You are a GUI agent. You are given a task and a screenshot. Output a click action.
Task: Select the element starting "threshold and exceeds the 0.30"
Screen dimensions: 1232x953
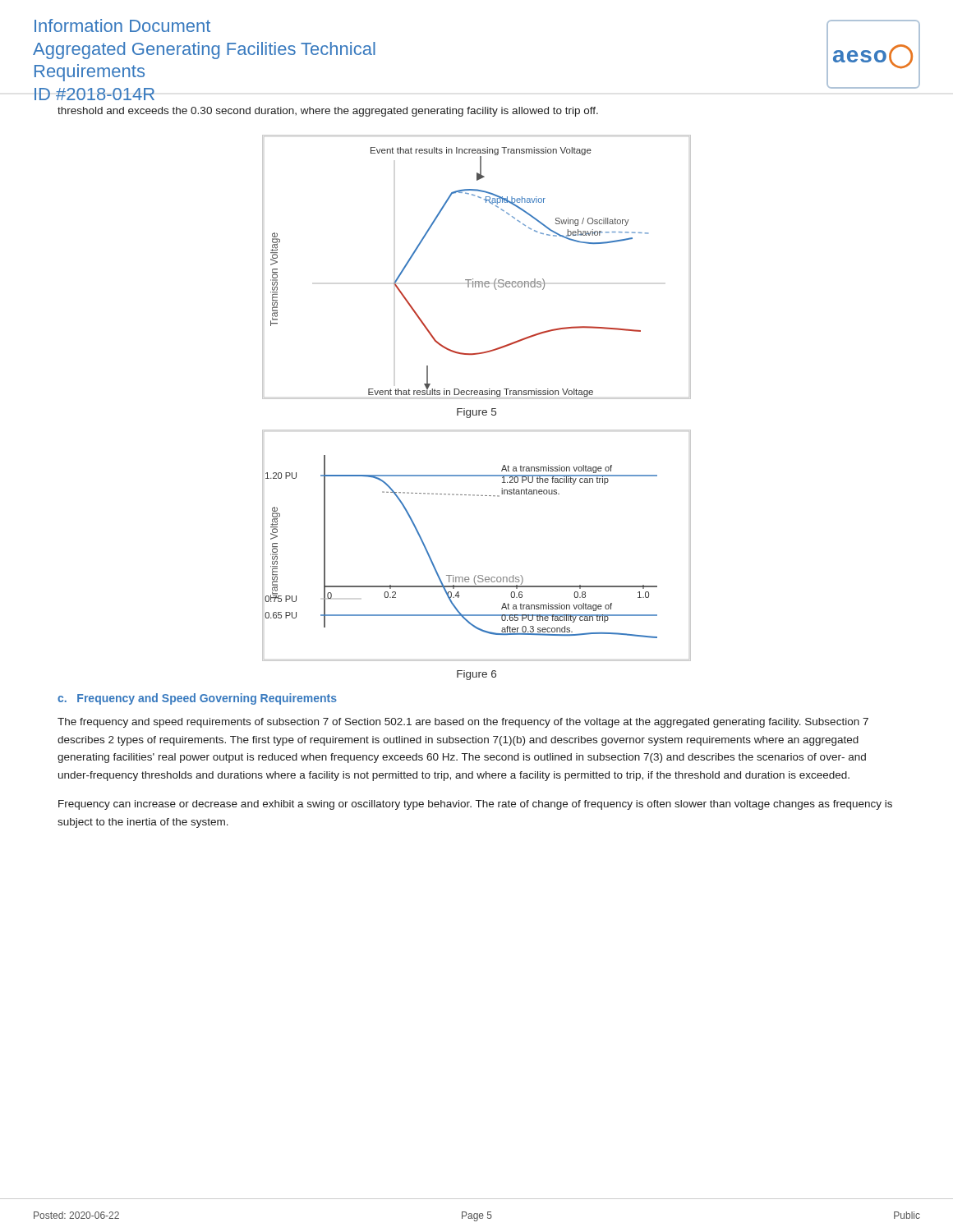click(328, 111)
